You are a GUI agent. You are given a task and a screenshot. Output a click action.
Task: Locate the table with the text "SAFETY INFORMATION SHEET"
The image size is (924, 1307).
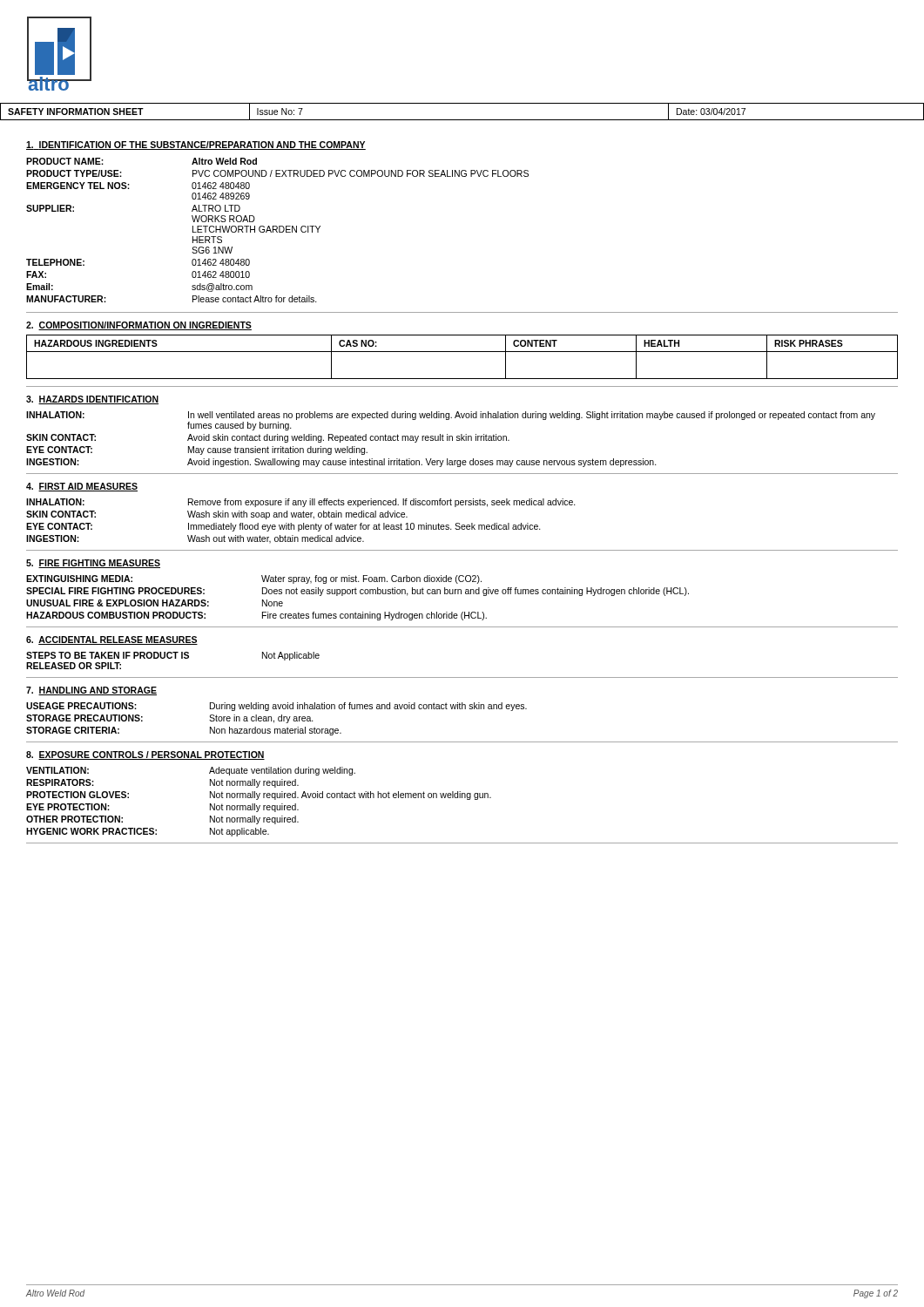tap(462, 112)
